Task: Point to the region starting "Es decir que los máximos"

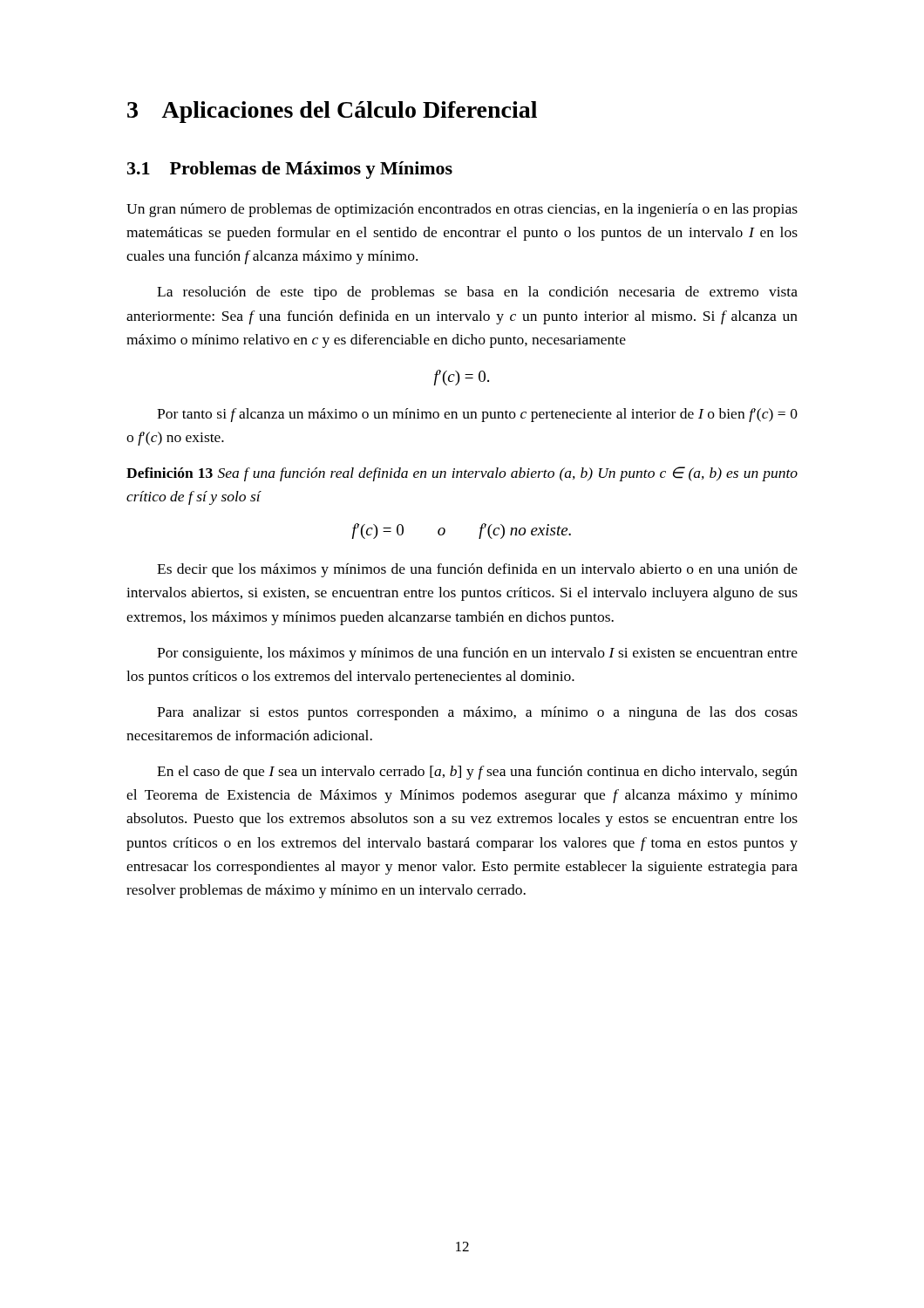Action: click(462, 593)
